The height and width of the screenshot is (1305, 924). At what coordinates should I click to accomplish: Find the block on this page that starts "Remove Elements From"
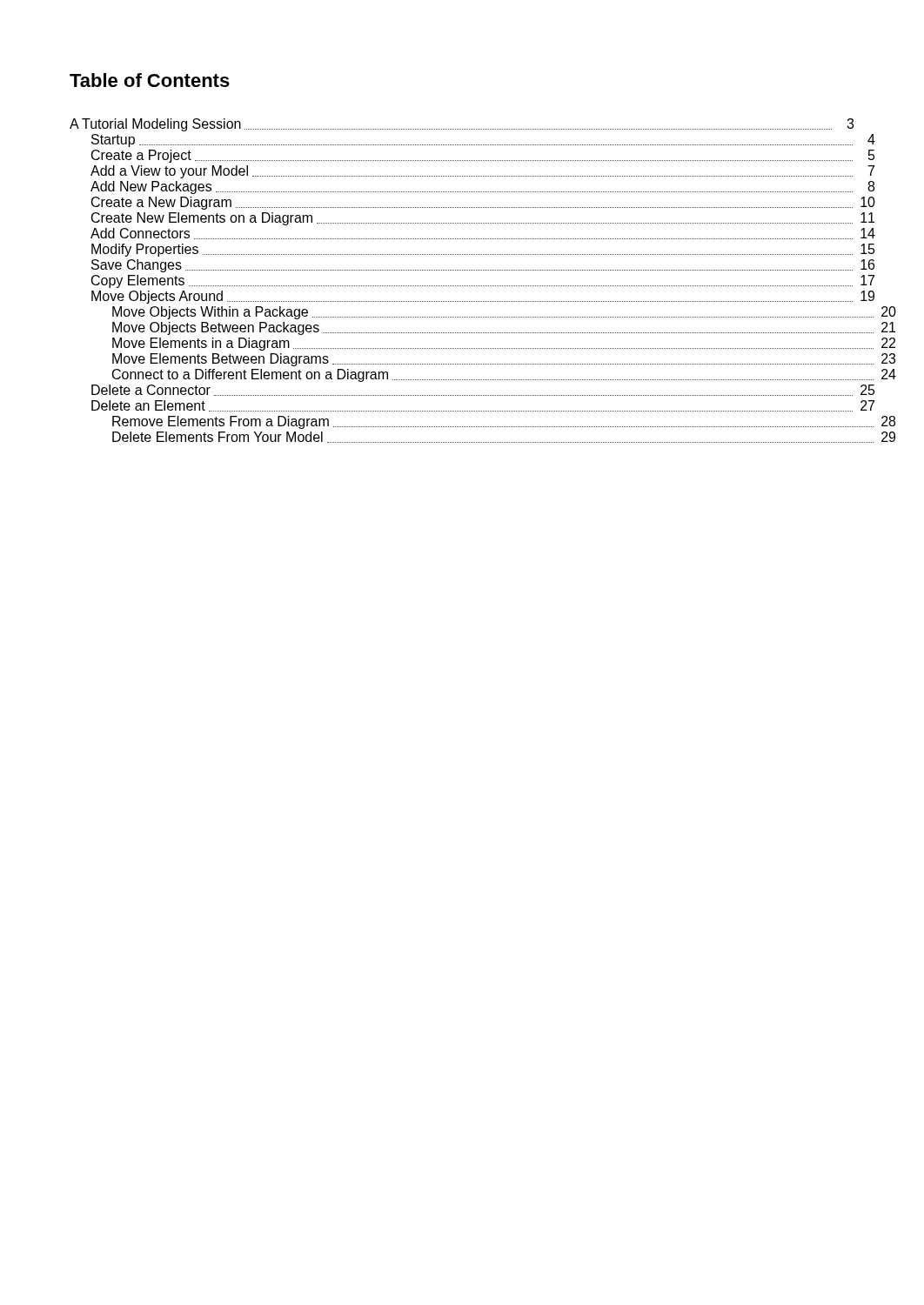coord(462,422)
